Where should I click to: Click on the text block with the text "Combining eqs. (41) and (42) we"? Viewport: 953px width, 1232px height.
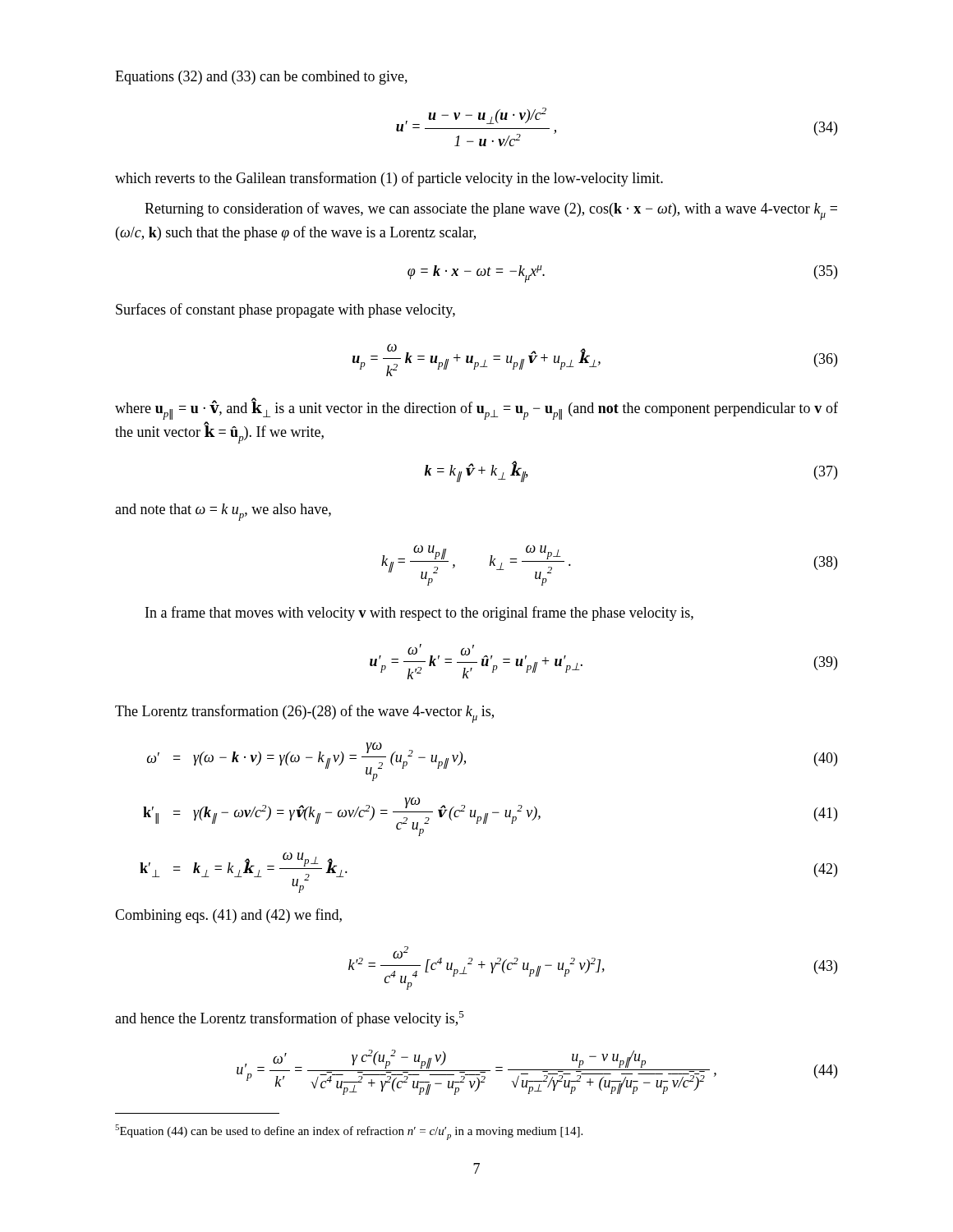click(x=229, y=915)
